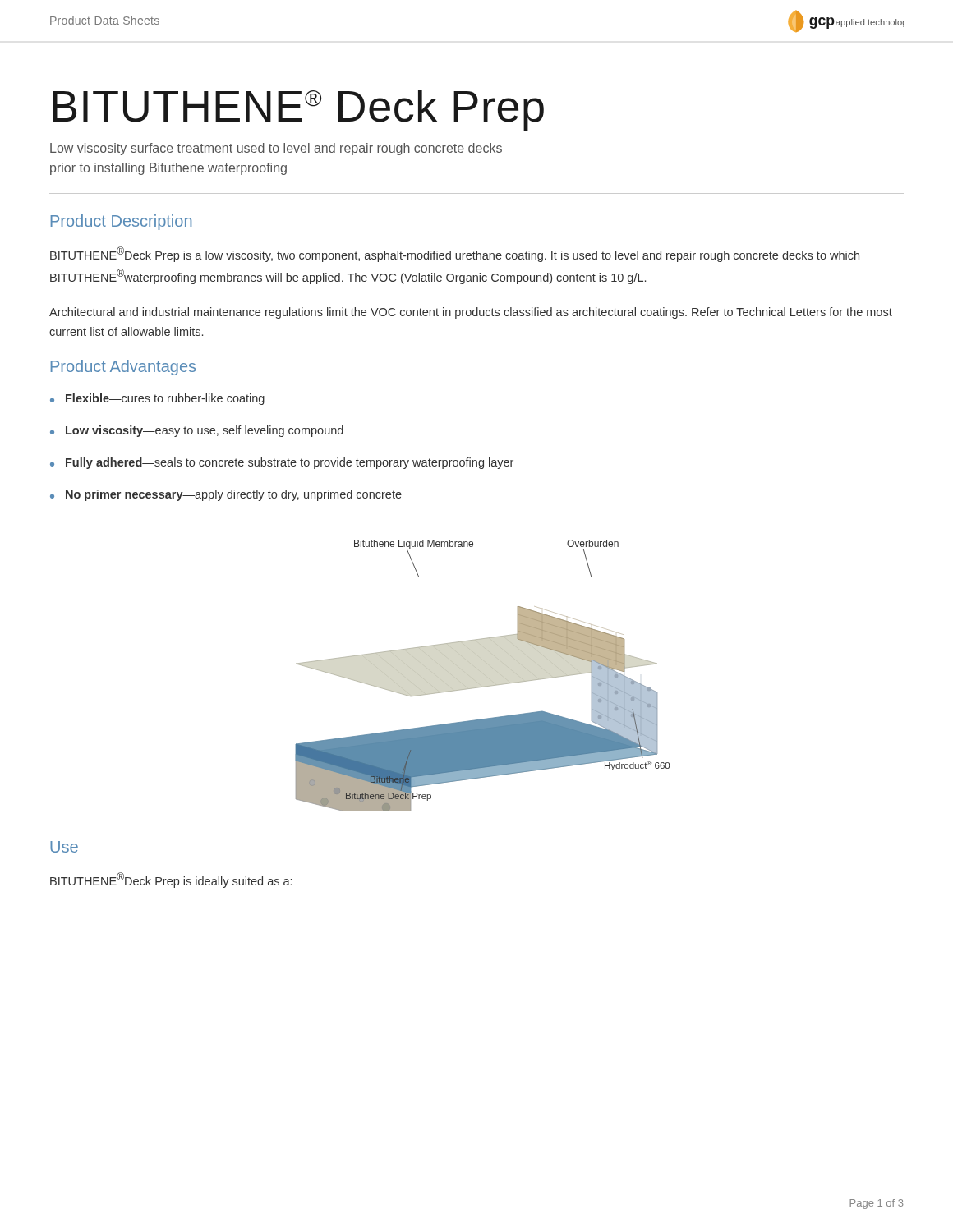This screenshot has width=953, height=1232.
Task: Navigate to the block starting "• No primer necessary—apply directly to"
Action: (225, 497)
